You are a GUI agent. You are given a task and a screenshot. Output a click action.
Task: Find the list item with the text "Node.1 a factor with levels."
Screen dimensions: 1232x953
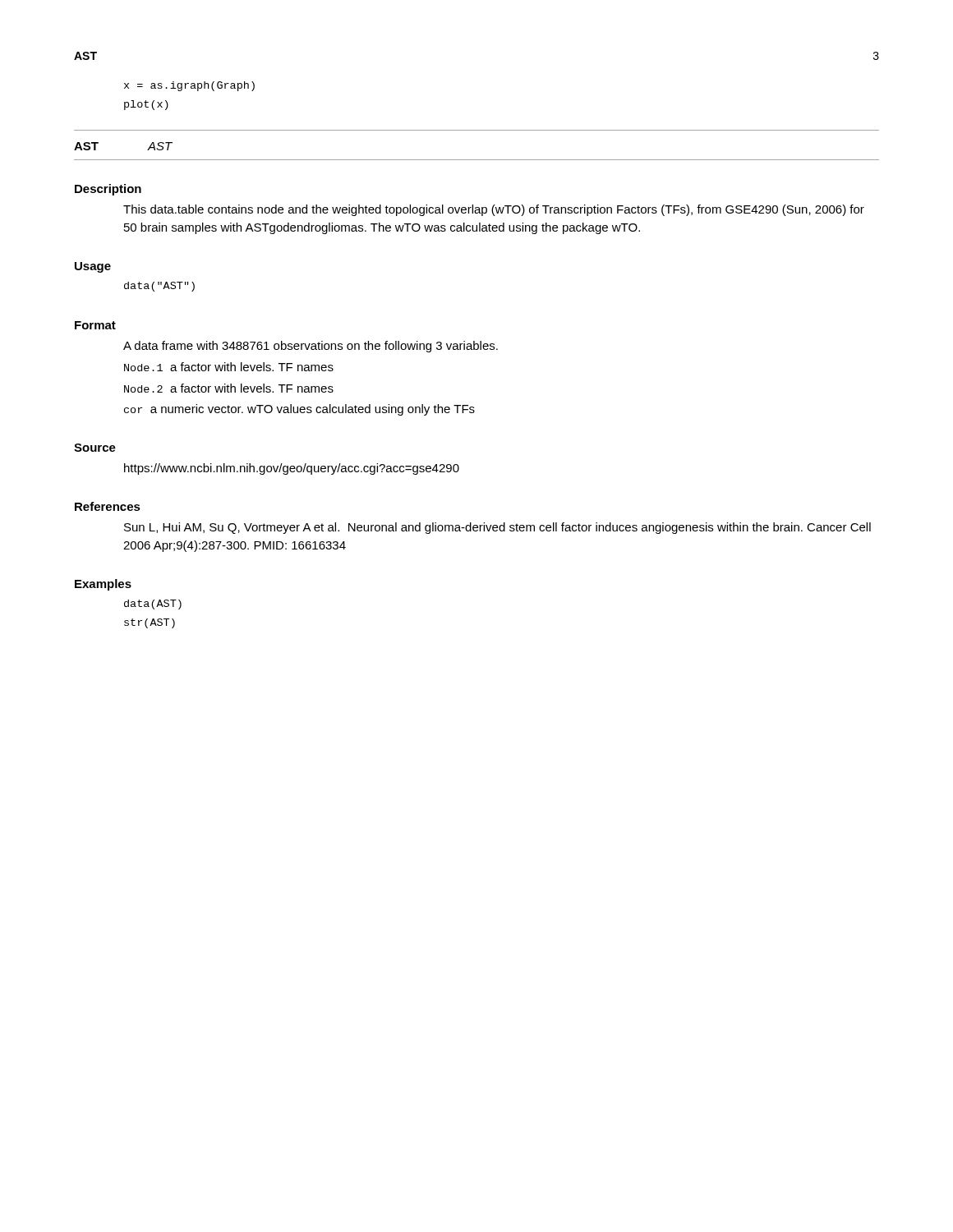tap(228, 367)
